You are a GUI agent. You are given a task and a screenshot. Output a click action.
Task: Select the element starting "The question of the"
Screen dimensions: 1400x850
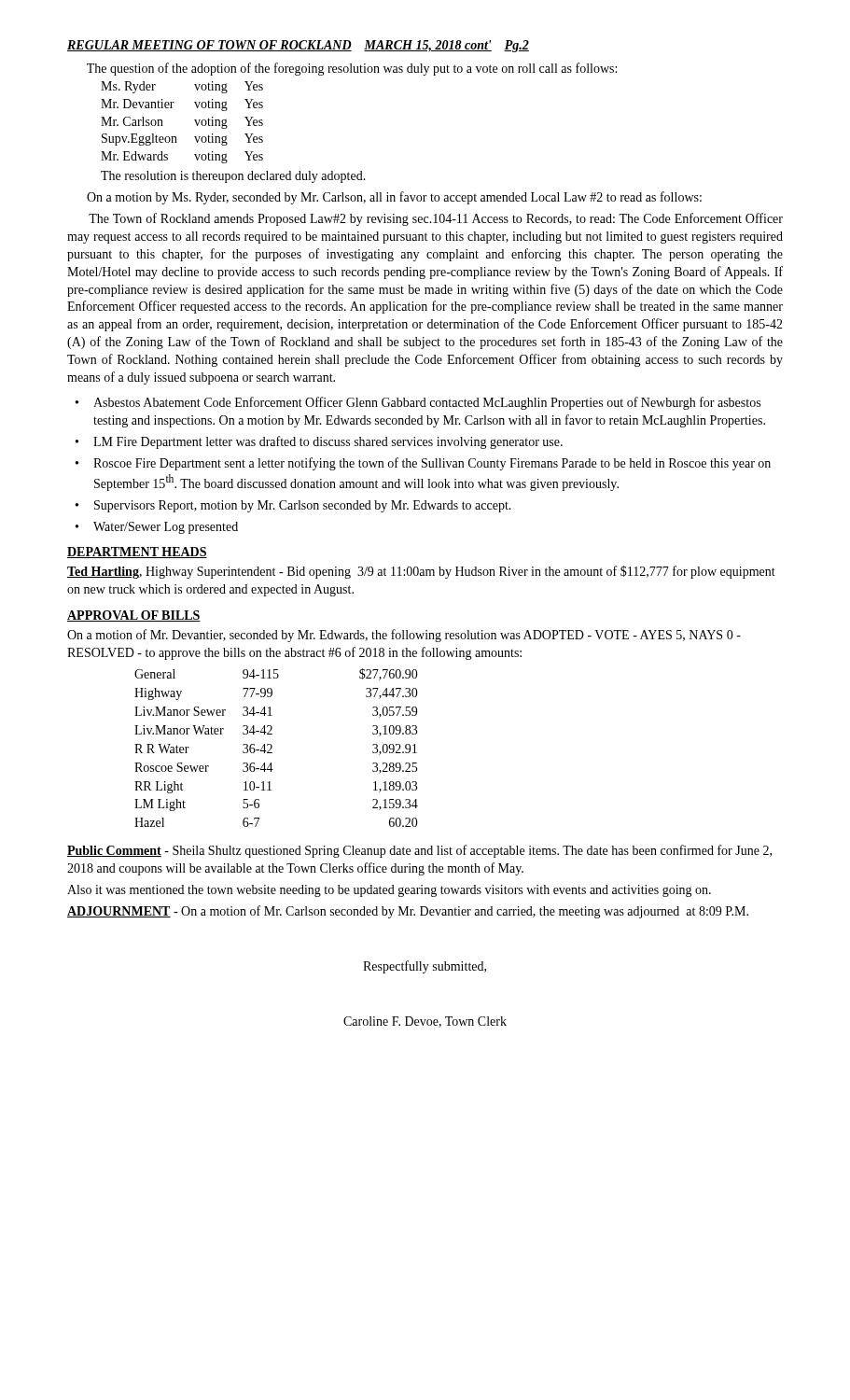343,68
